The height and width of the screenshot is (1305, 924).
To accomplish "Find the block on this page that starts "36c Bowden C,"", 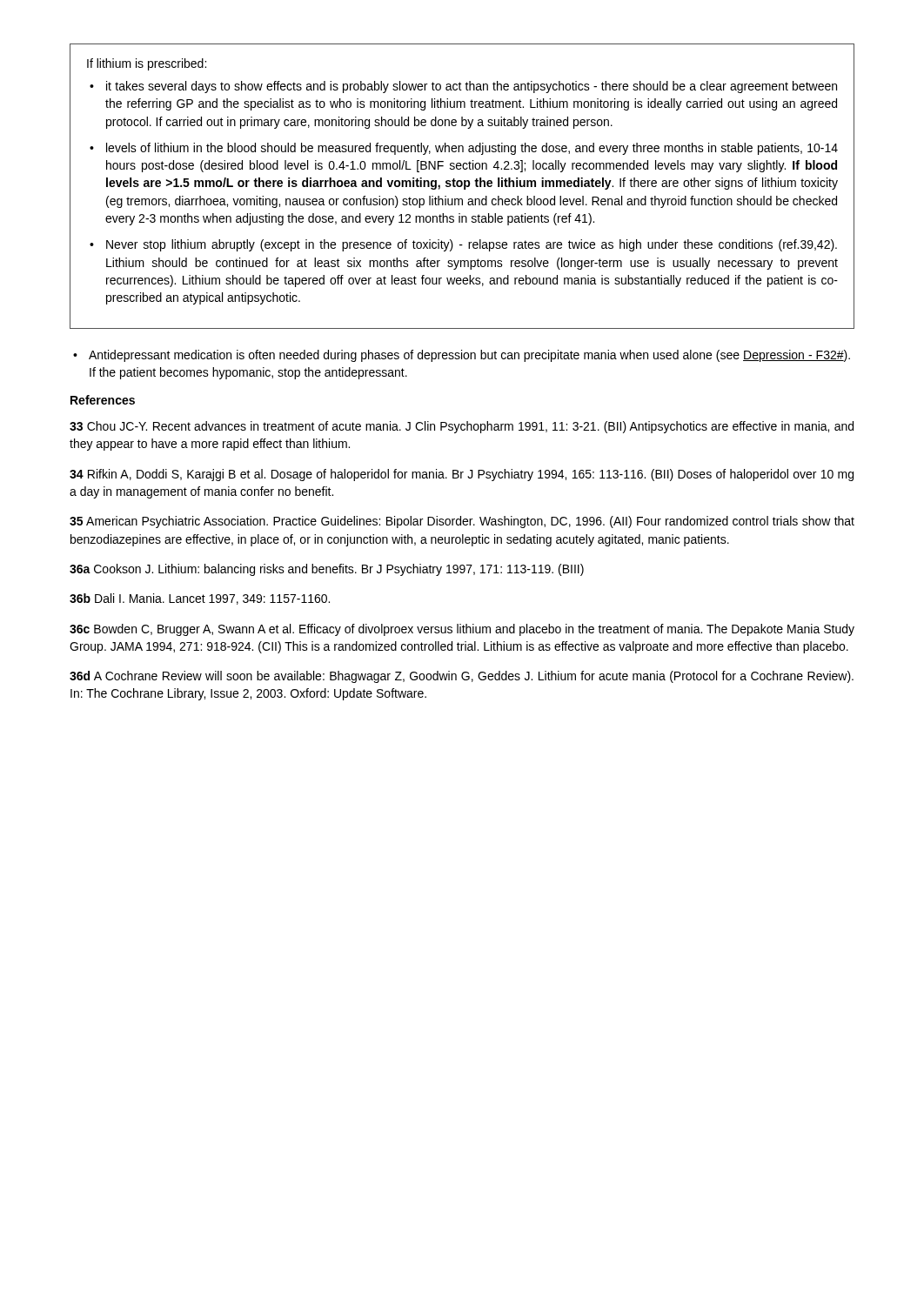I will click(462, 637).
